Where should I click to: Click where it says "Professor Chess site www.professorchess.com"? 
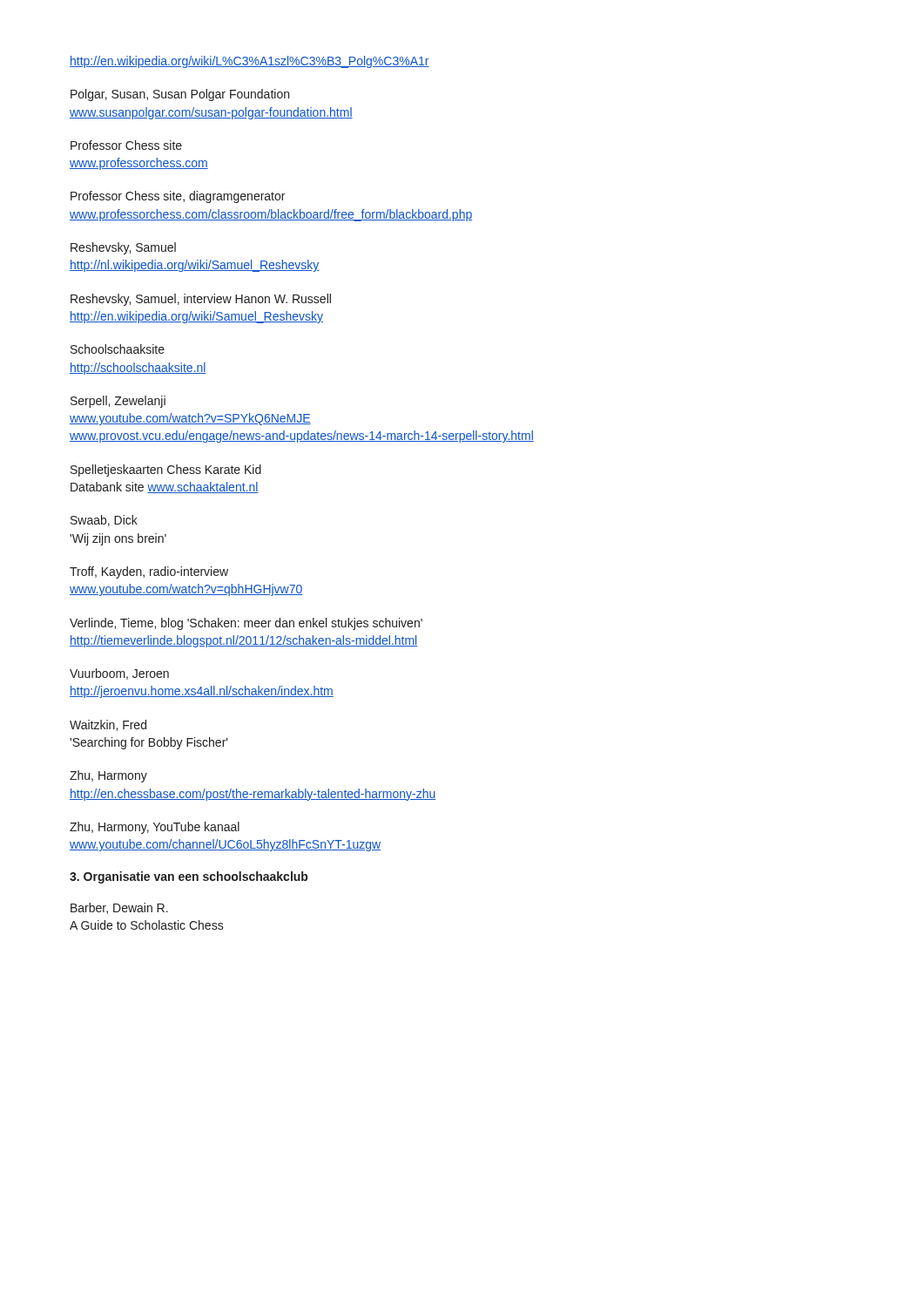click(x=139, y=154)
